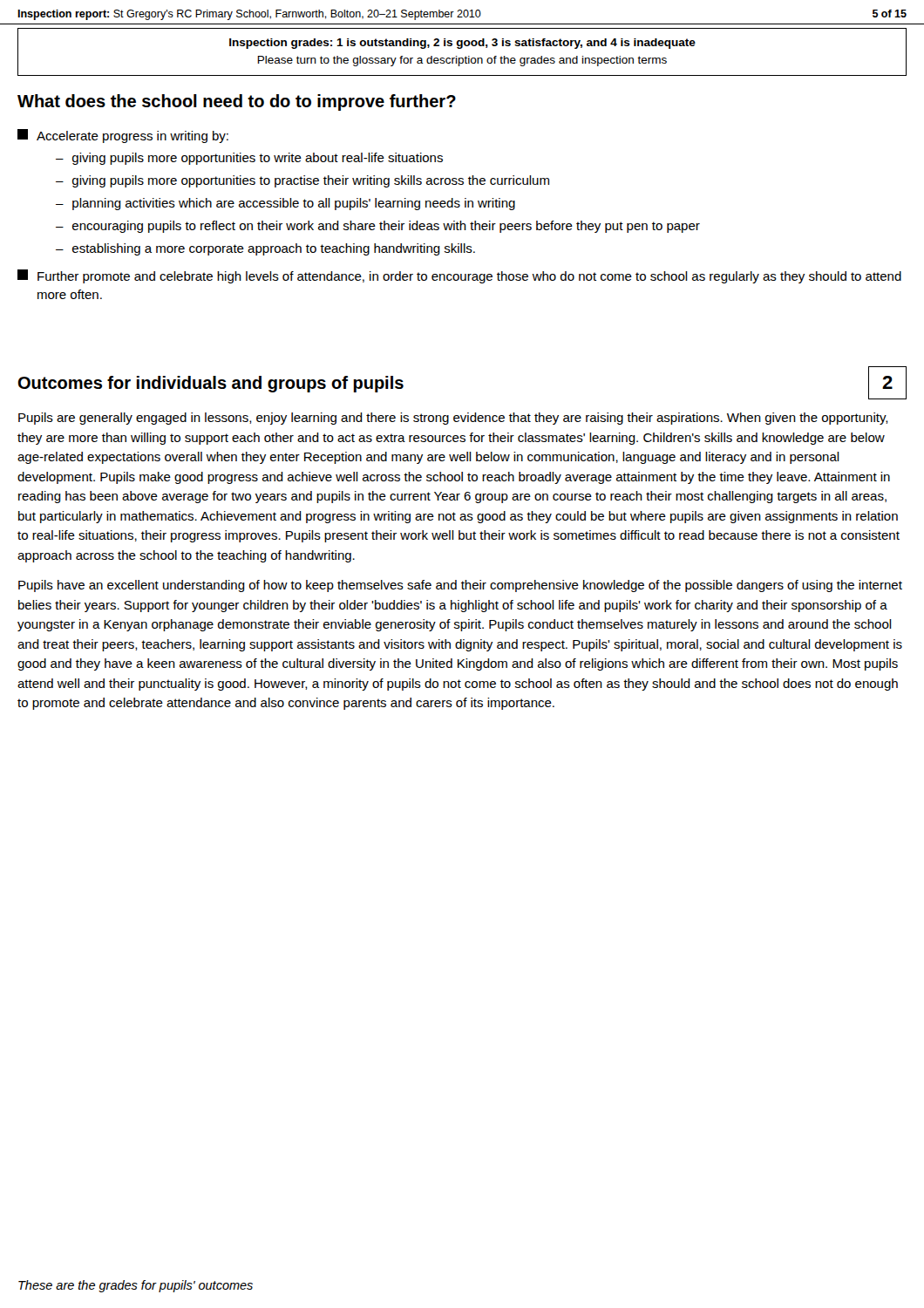Screen dimensions: 1308x924
Task: Navigate to the passage starting "– giving pupils more opportunities to practise their"
Action: pyautogui.click(x=303, y=180)
